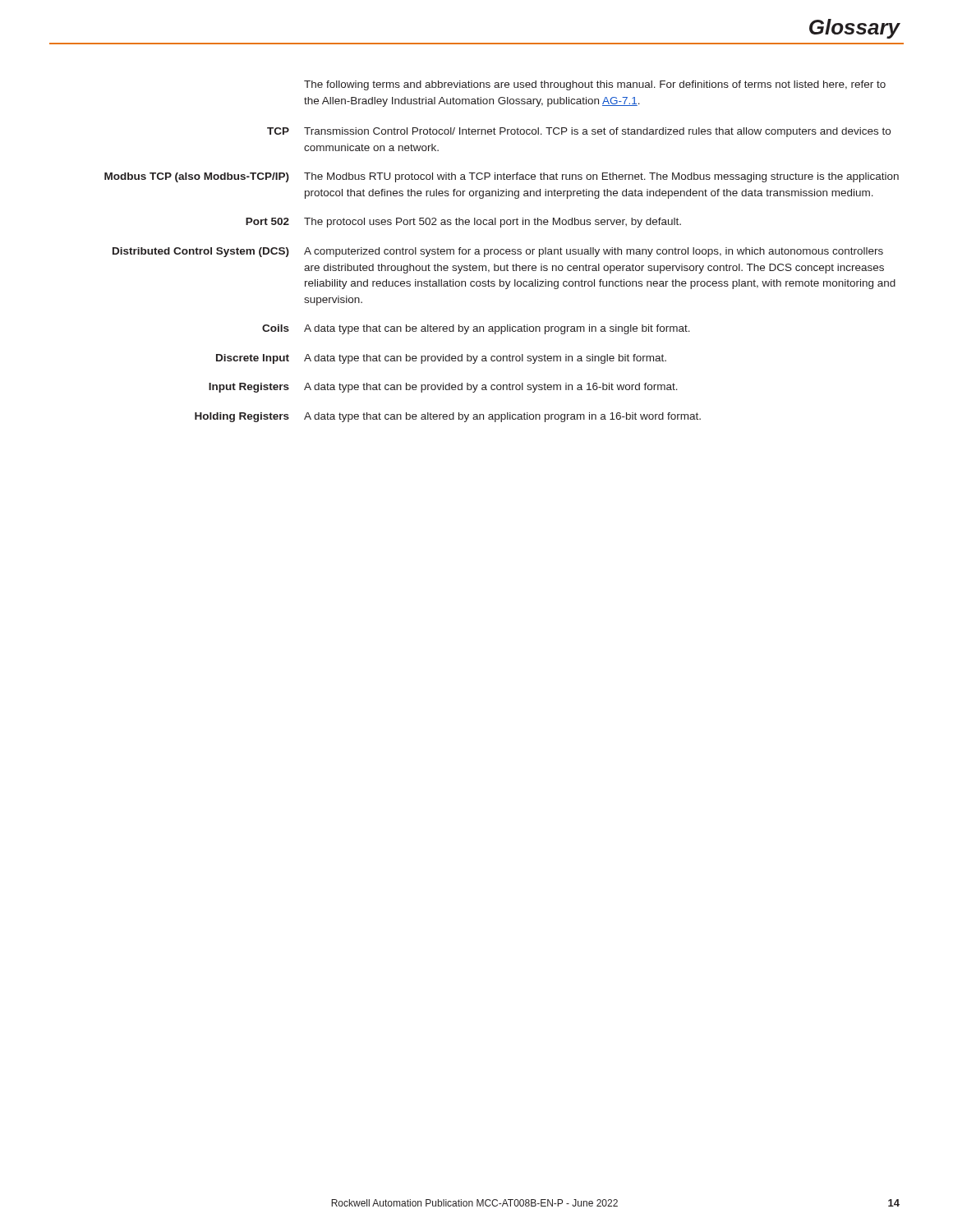Locate the block of text that opens with "Holding Registers A data type that can"
Image resolution: width=953 pixels, height=1232 pixels.
474,416
